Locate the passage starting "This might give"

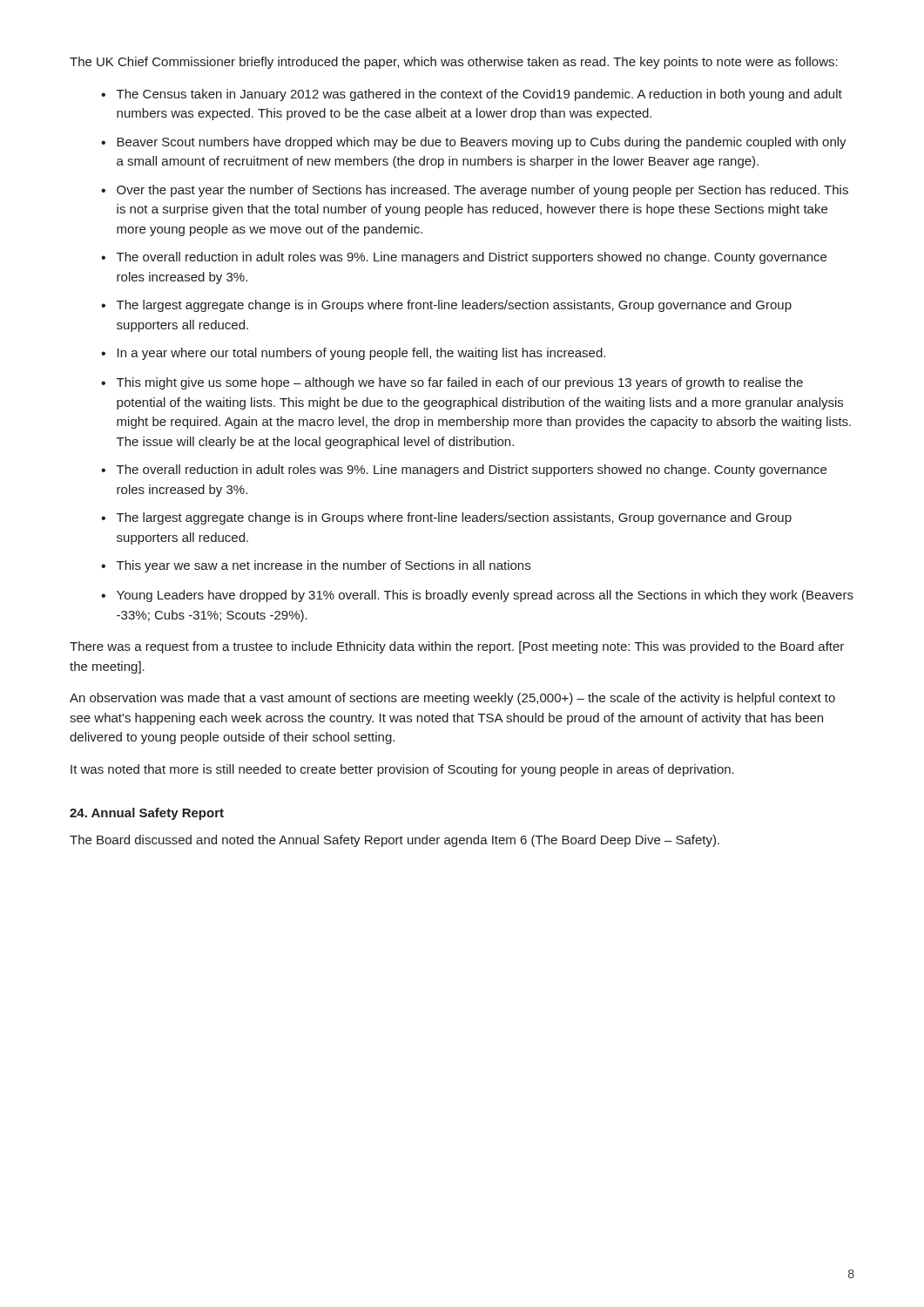click(484, 412)
